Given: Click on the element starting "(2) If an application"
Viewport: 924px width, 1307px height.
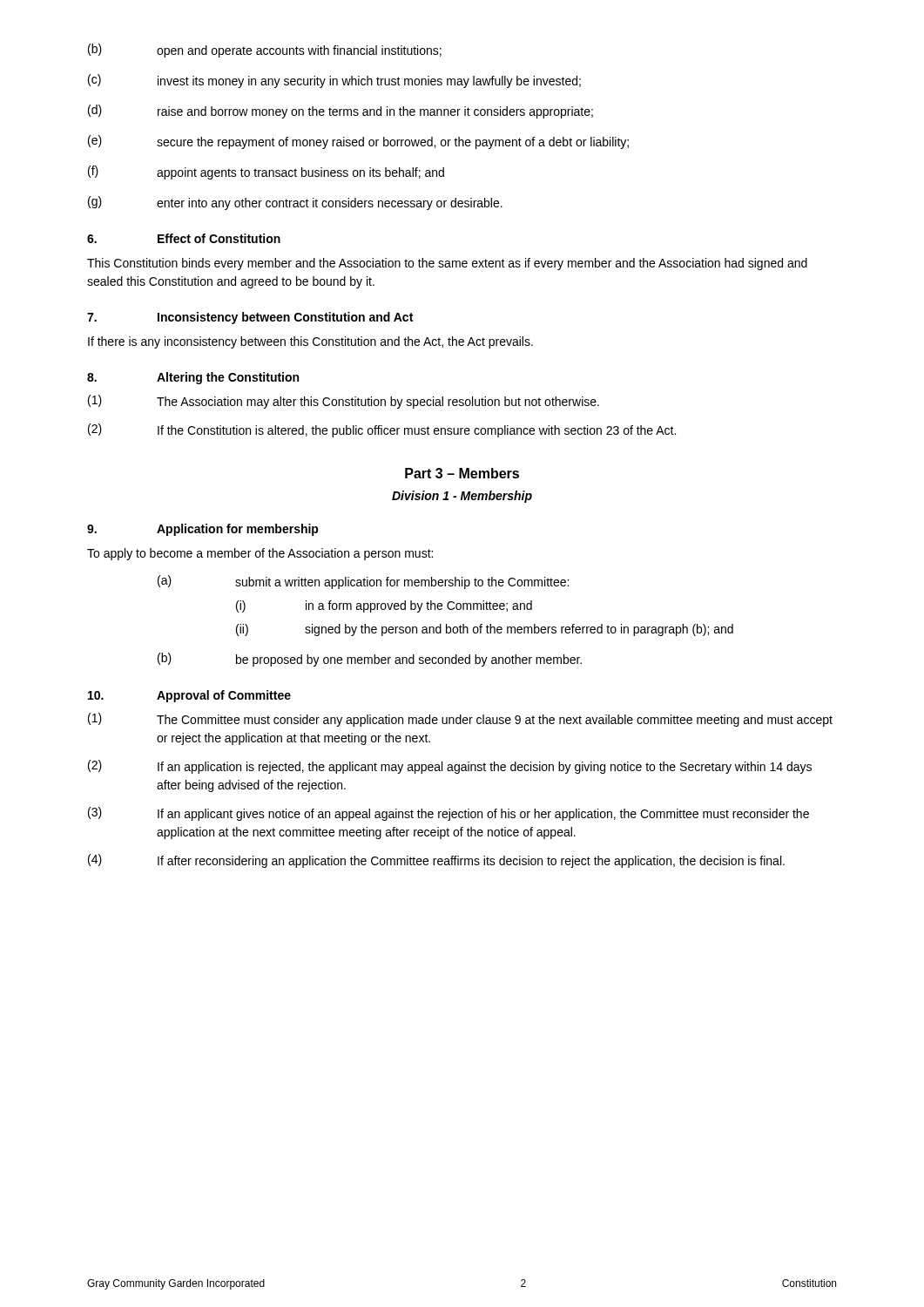Looking at the screenshot, I should (x=462, y=776).
